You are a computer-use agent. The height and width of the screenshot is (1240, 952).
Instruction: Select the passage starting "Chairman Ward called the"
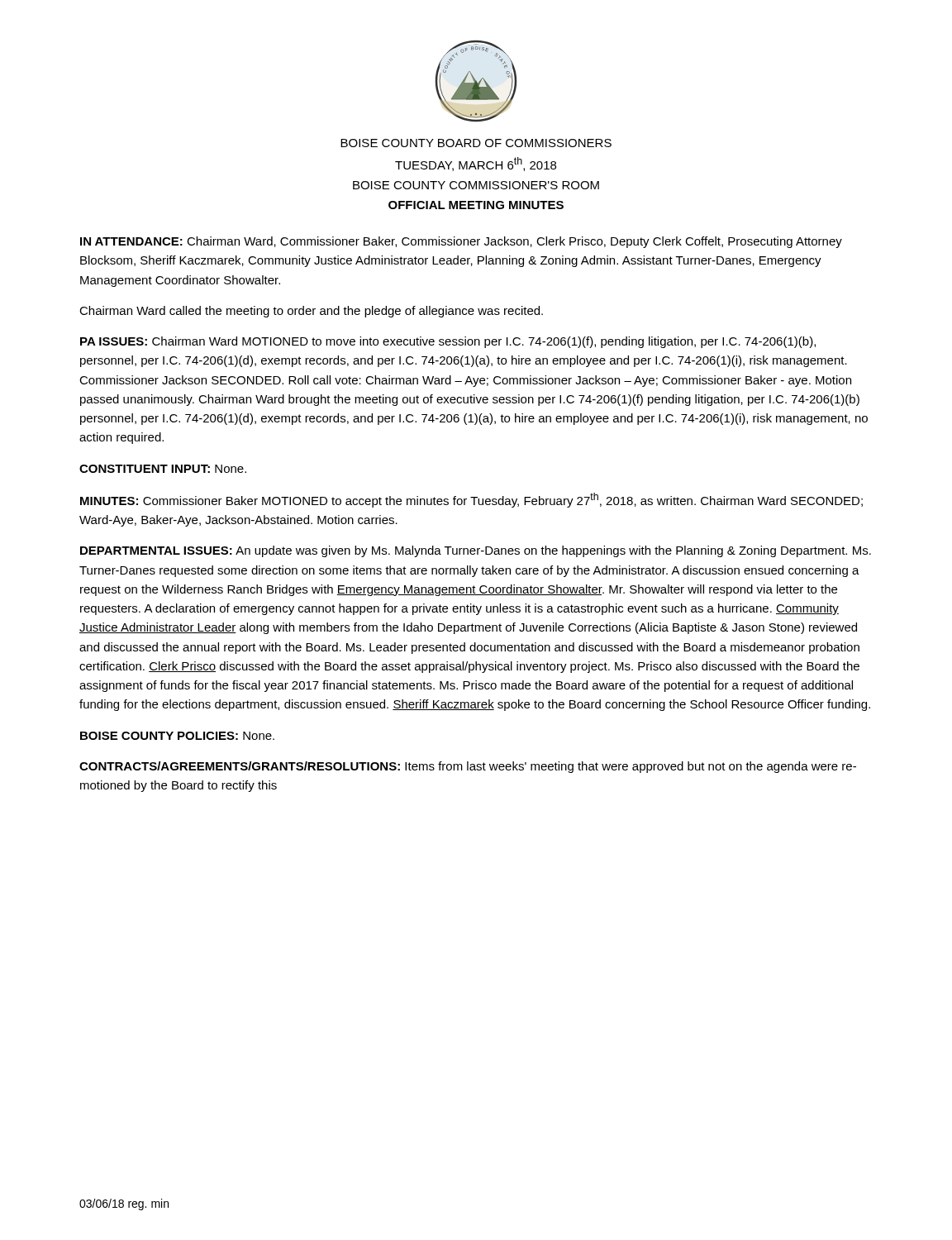(312, 310)
